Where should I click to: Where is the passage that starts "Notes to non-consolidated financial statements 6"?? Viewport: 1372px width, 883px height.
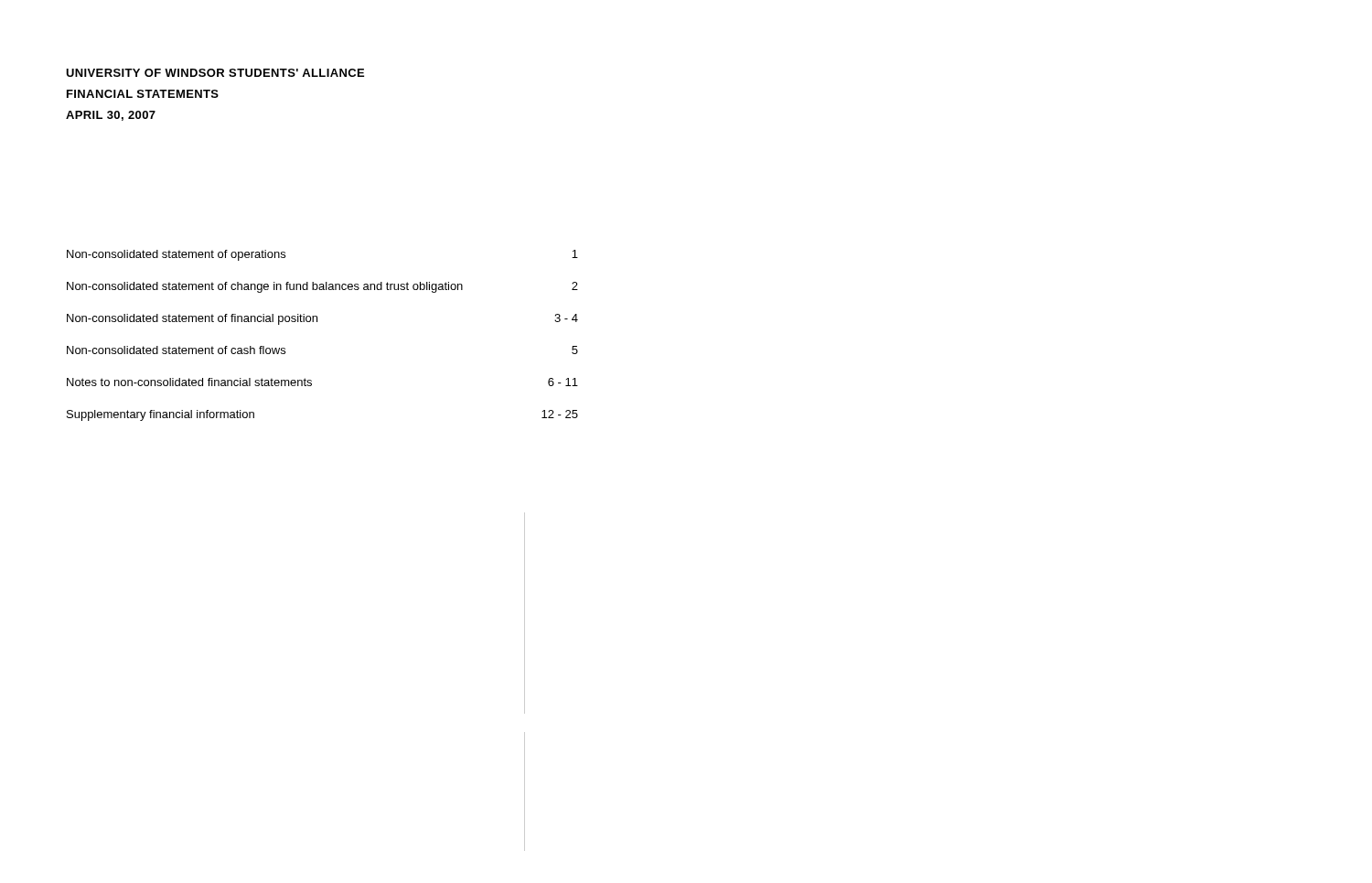tap(322, 382)
